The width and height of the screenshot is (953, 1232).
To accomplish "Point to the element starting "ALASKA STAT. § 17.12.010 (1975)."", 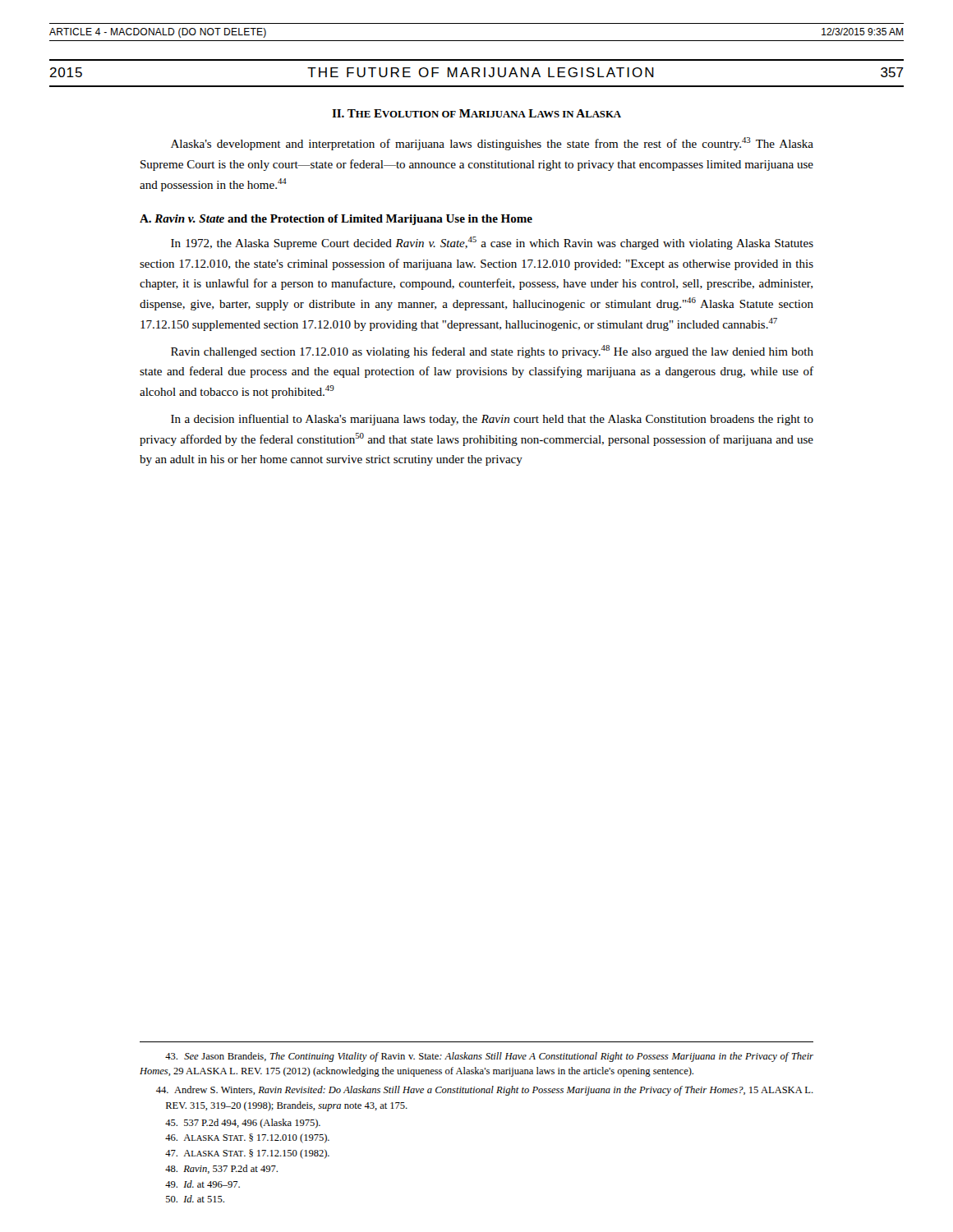I will point(248,1138).
